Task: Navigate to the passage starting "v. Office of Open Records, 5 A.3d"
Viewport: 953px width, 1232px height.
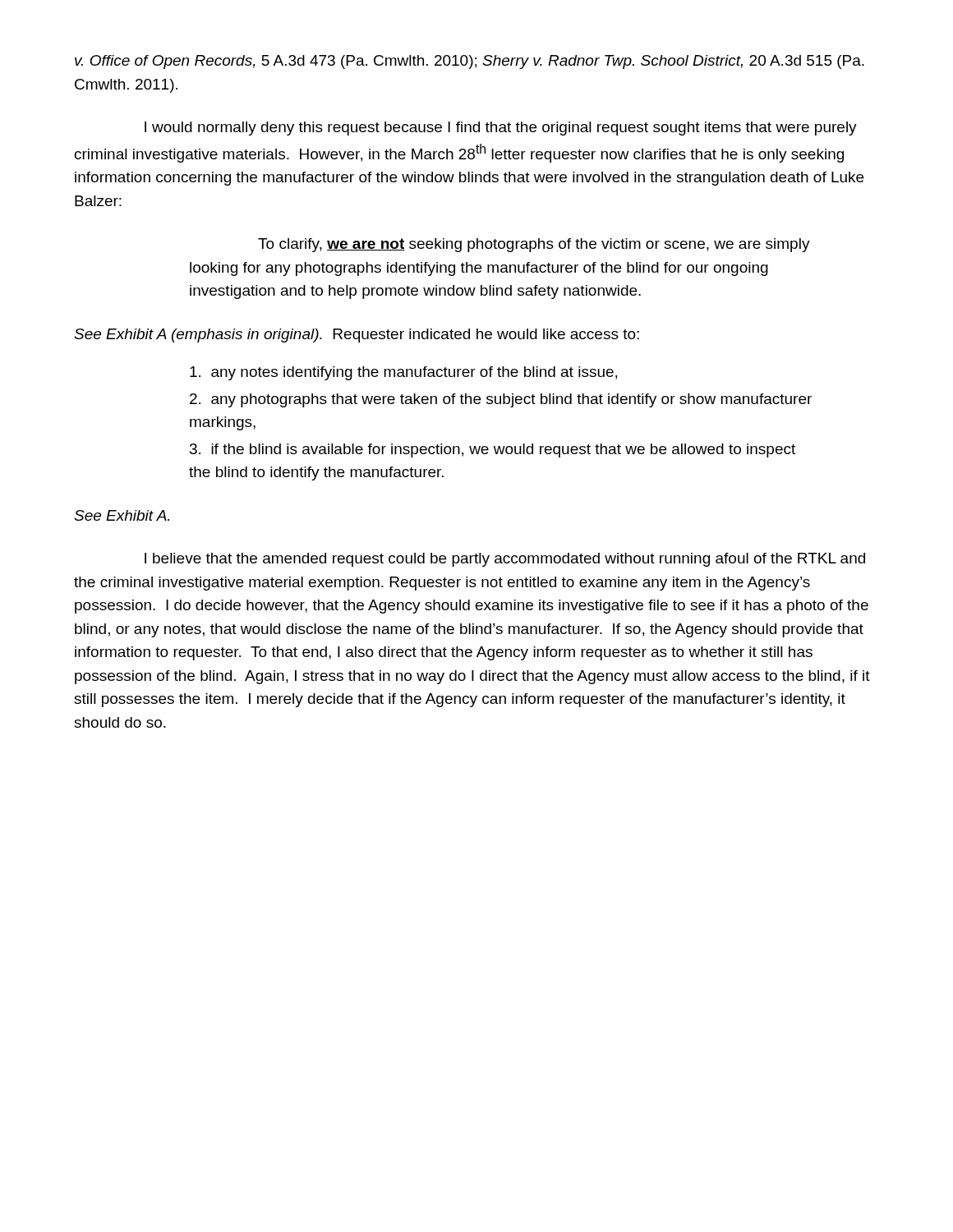Action: coord(470,72)
